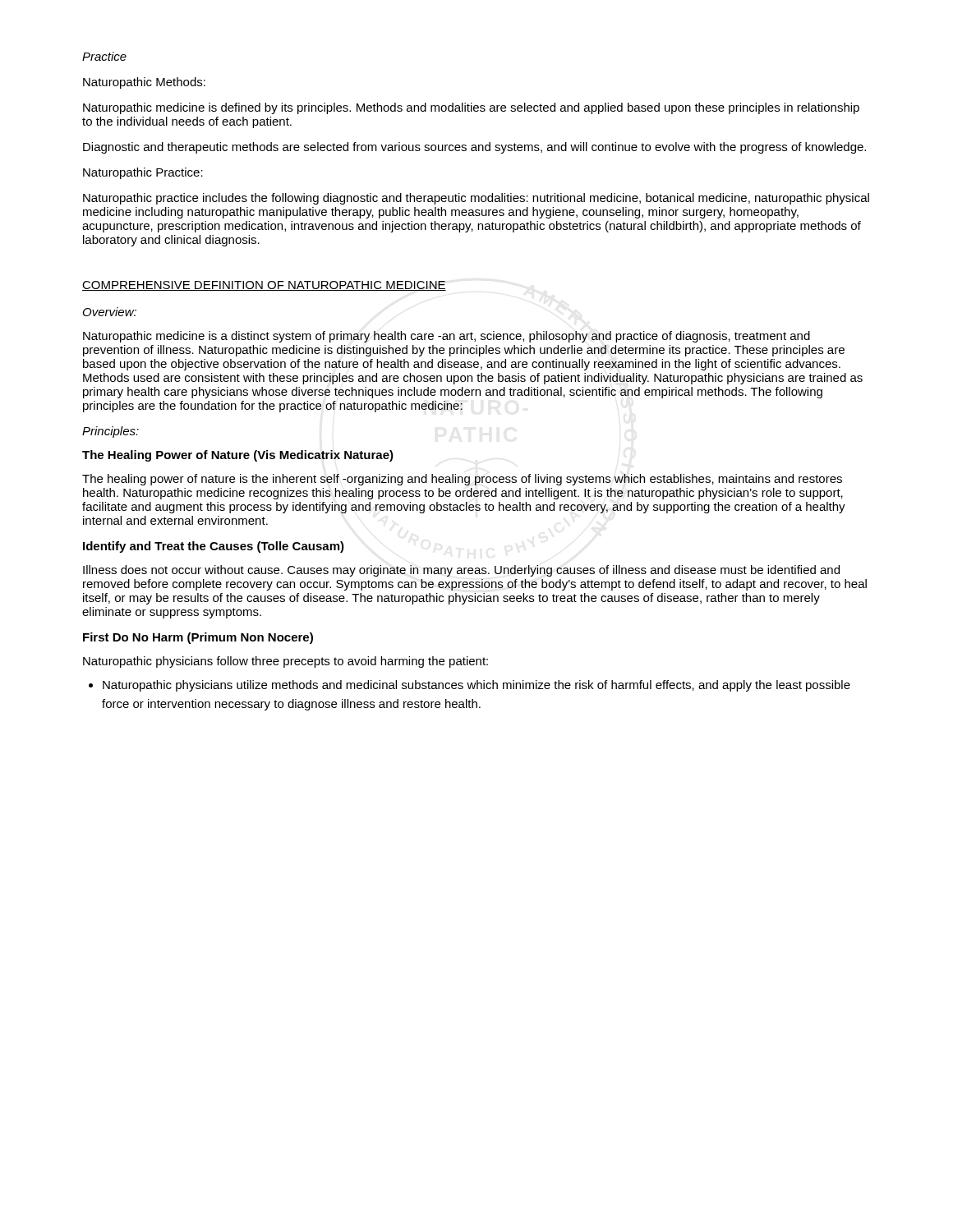
Task: Locate the block of text that opens with "First Do No Harm"
Action: [198, 637]
